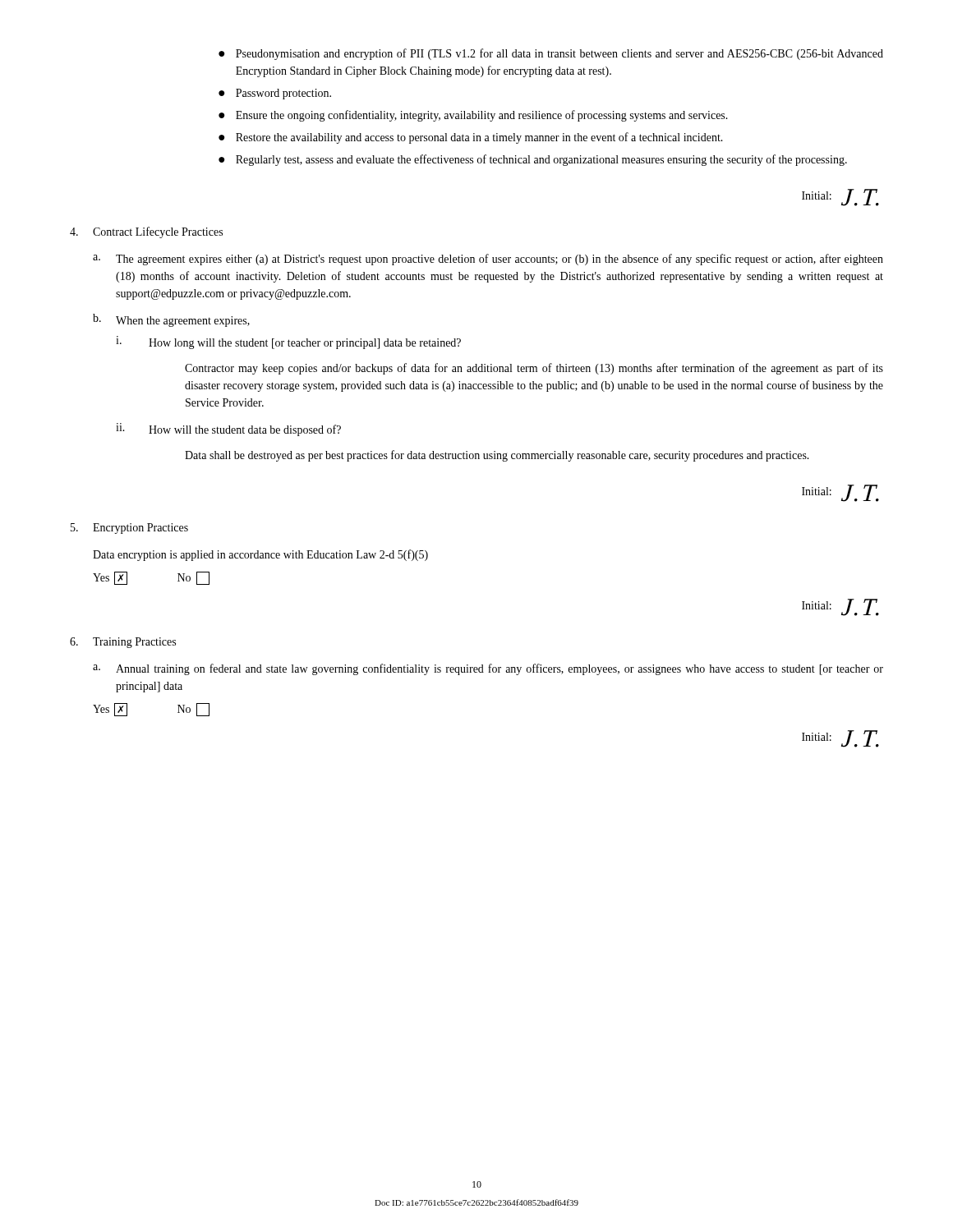Find the block on this page that starts "● Pseudonymisation and encryption of"

point(476,62)
